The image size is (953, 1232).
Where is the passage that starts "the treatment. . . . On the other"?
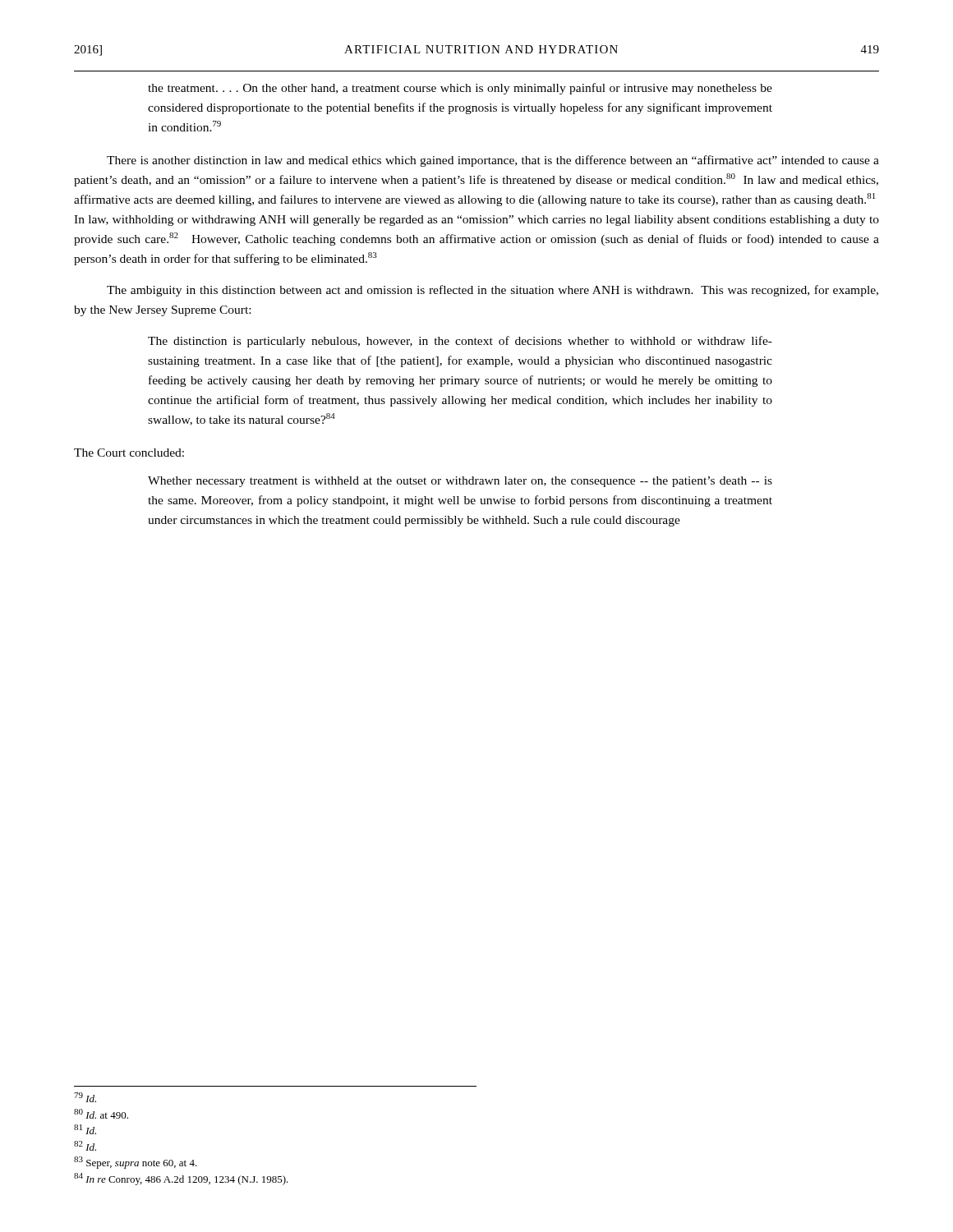point(460,108)
